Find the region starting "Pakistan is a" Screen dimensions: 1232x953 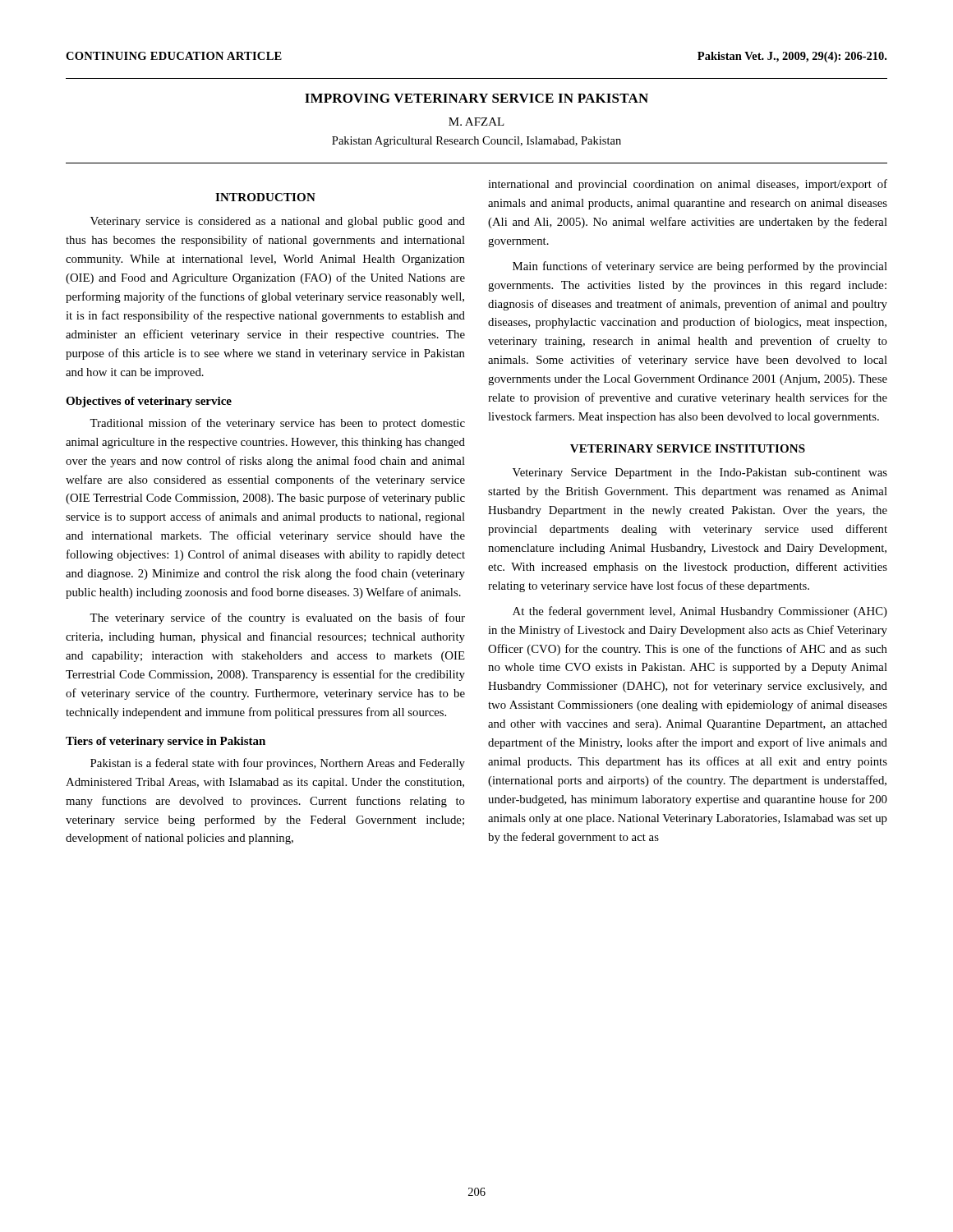click(265, 801)
